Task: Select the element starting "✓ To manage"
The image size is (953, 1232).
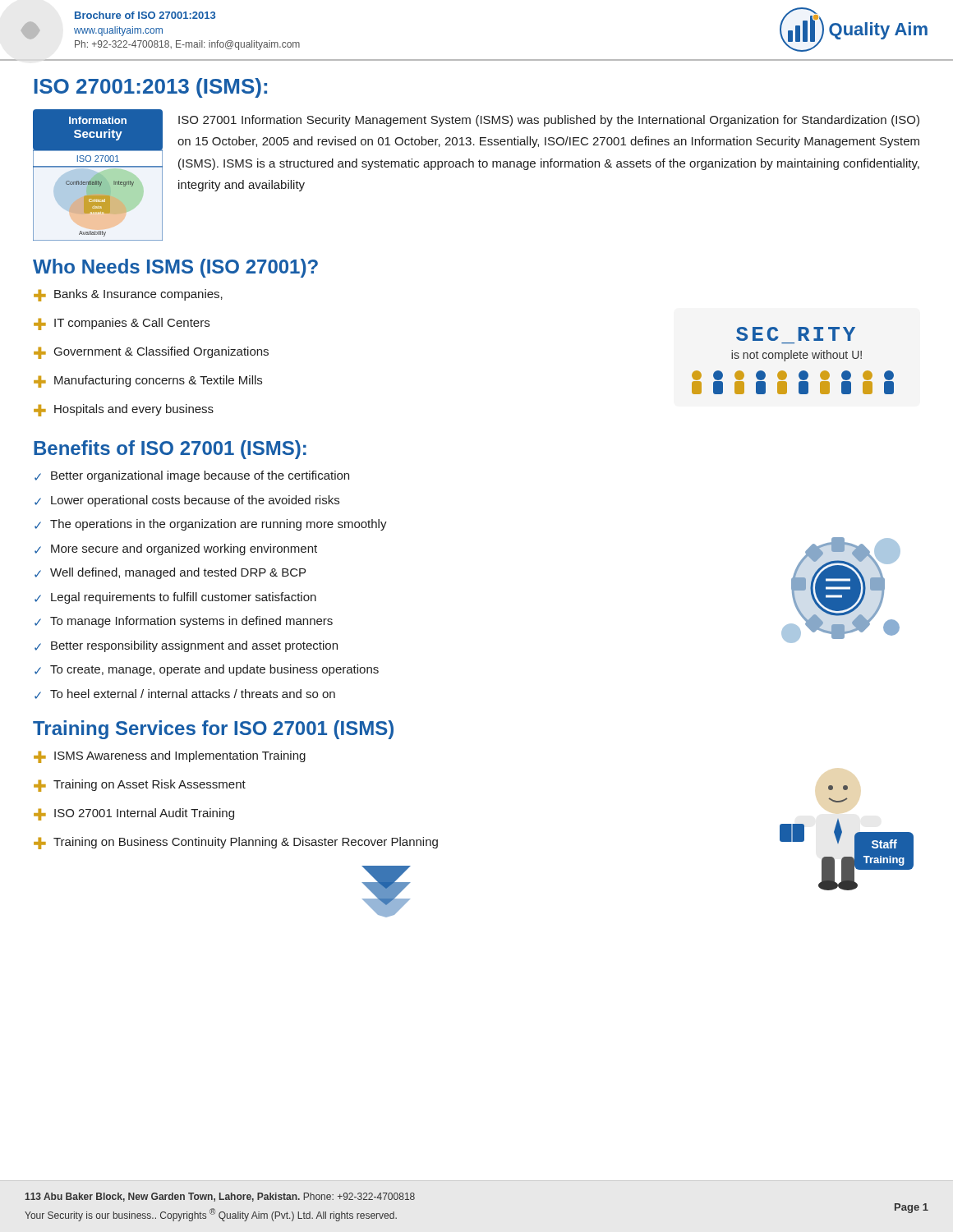Action: (183, 622)
